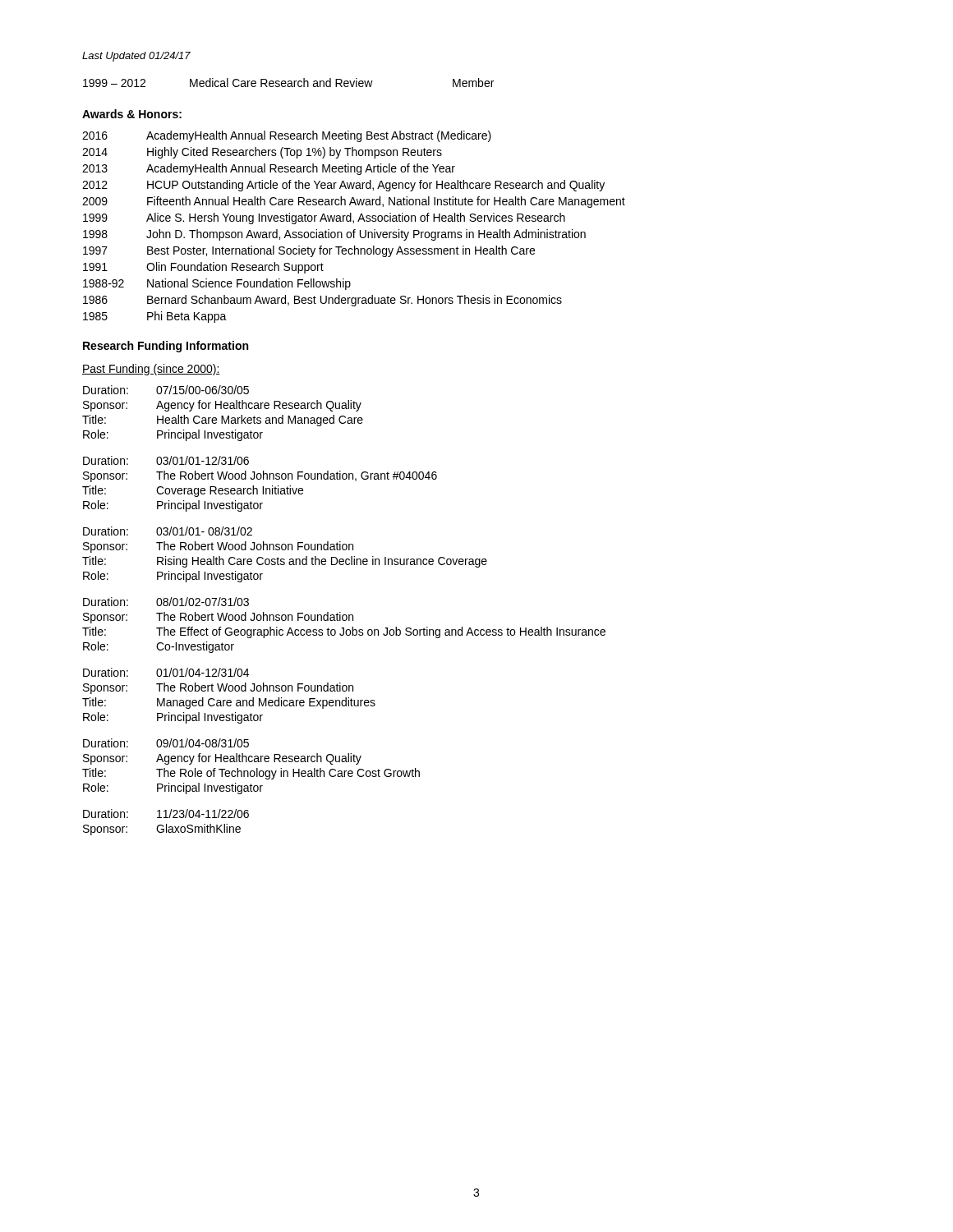Click on the region starting "2014Highly Cited Researchers (Top 1%)"
This screenshot has width=953, height=1232.
pos(262,152)
